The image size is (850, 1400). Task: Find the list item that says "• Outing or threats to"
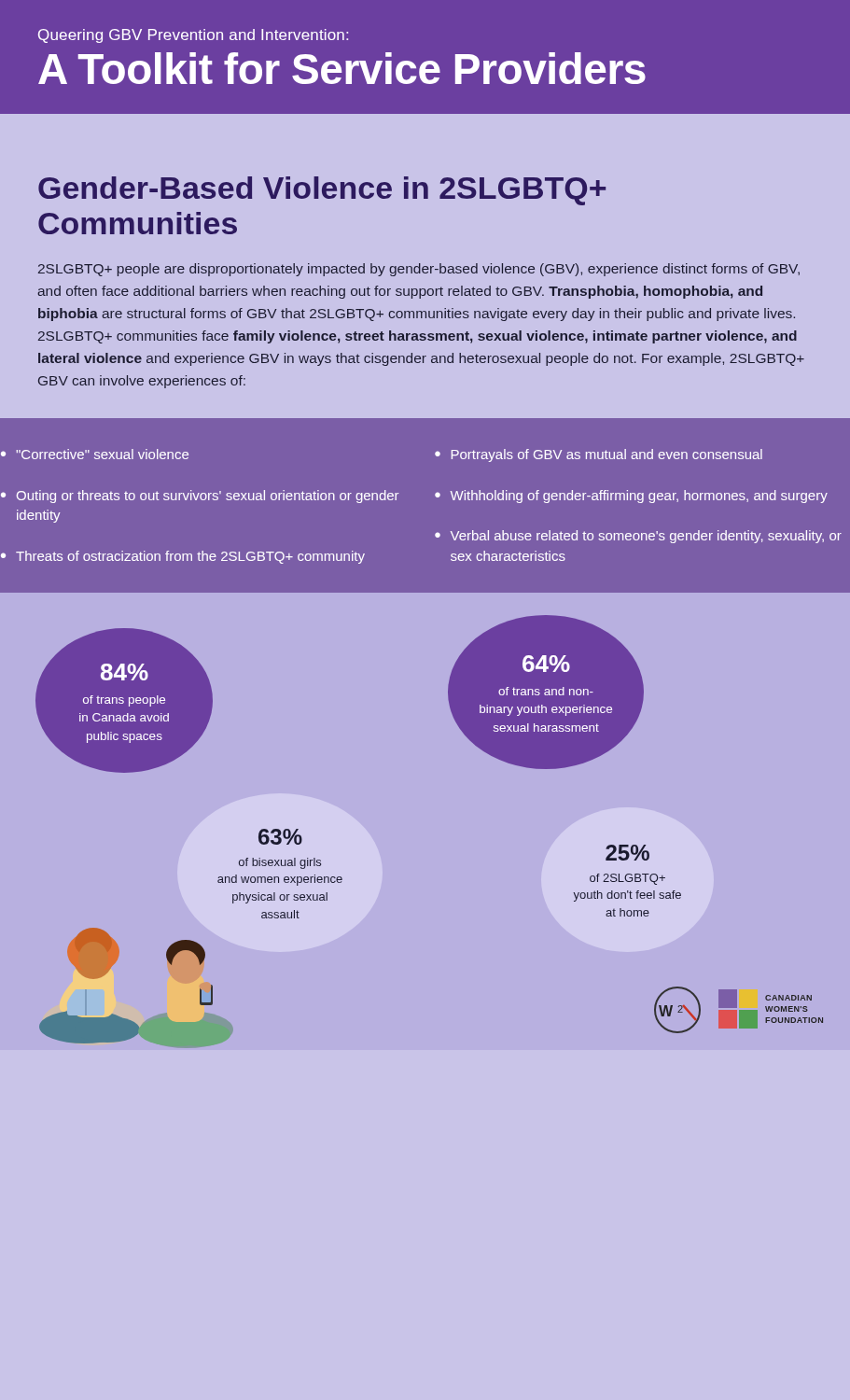[x=208, y=505]
